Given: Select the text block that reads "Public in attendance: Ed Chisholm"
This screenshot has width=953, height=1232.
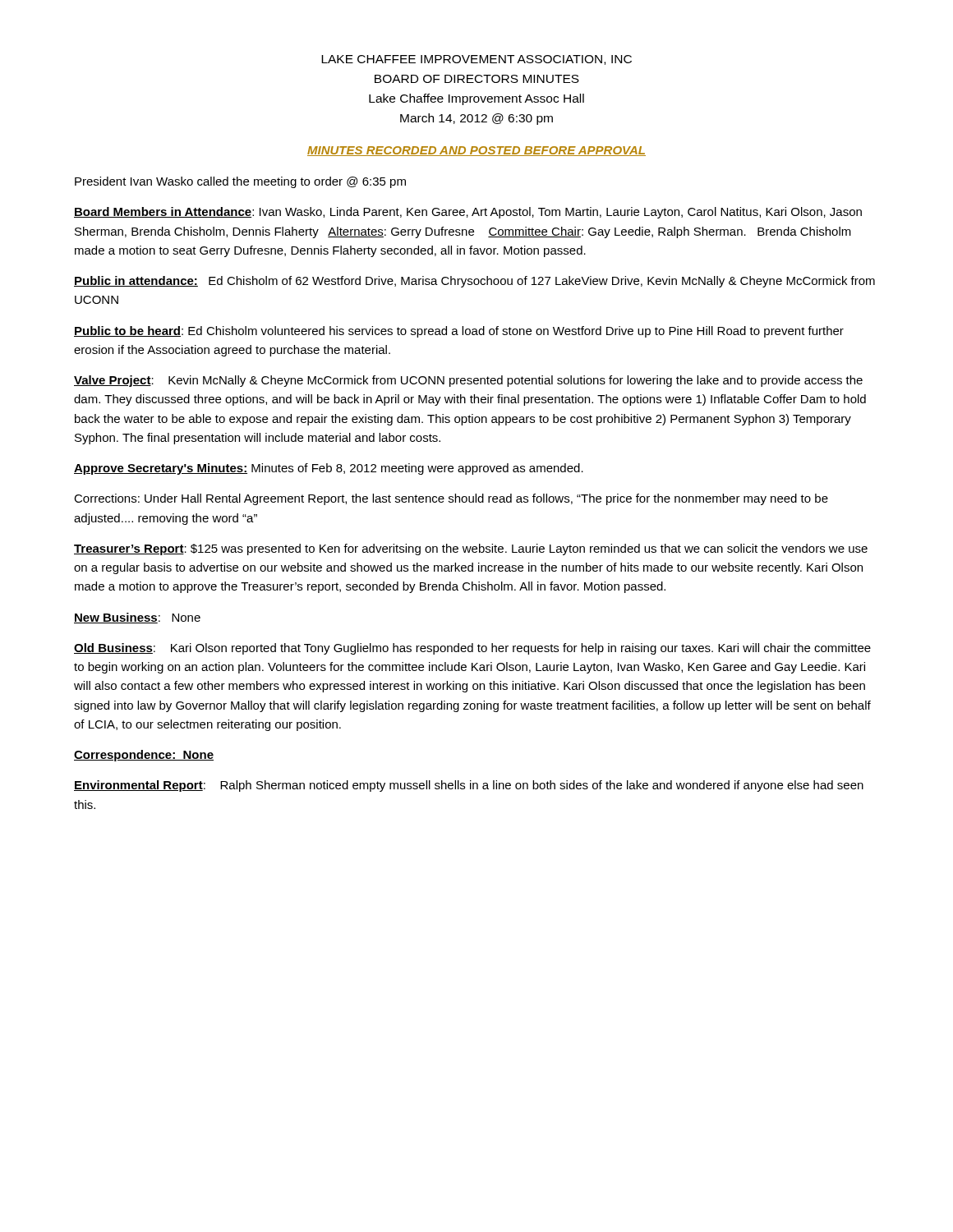Looking at the screenshot, I should point(475,290).
